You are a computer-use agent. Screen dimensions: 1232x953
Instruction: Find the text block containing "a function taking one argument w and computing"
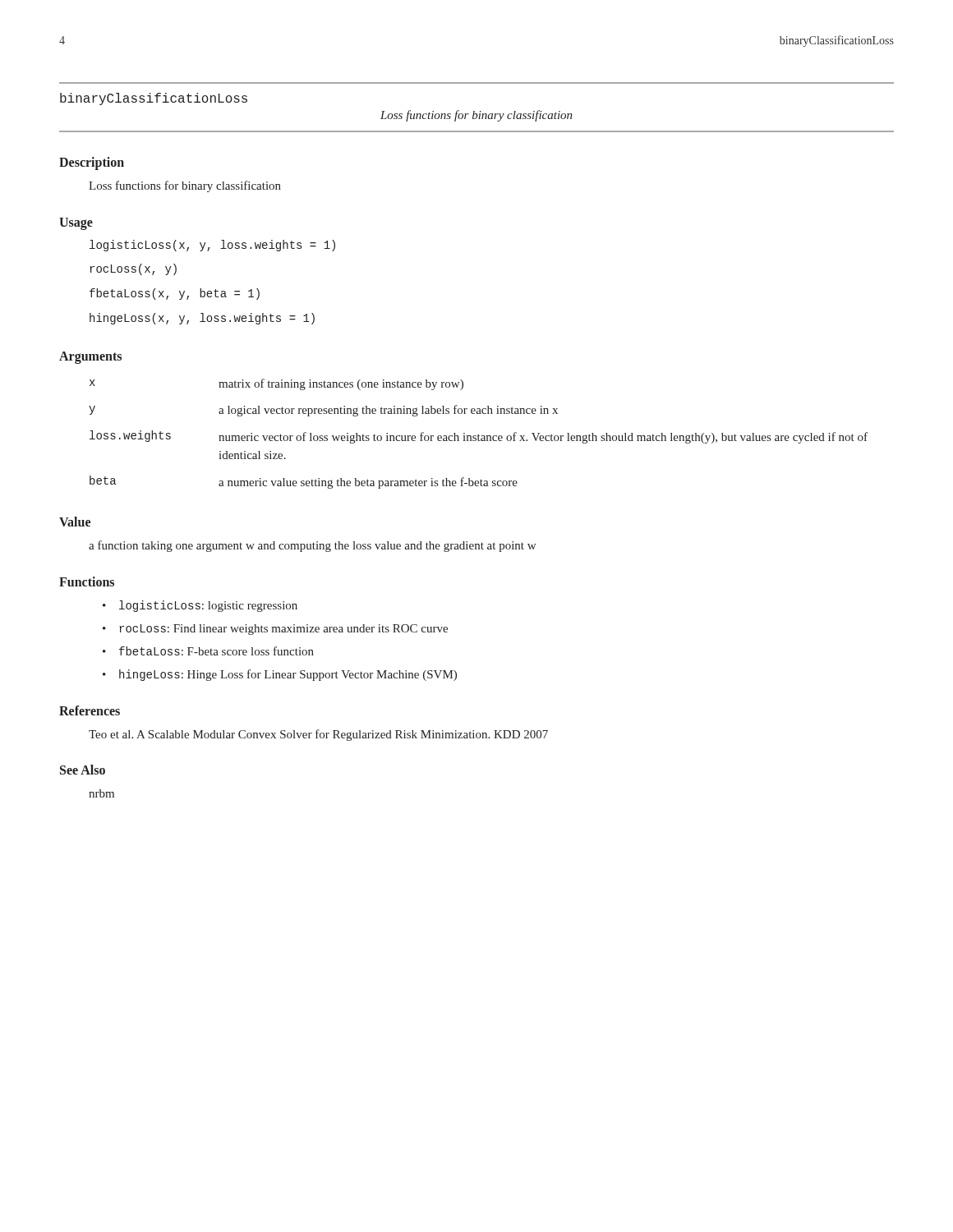click(312, 546)
